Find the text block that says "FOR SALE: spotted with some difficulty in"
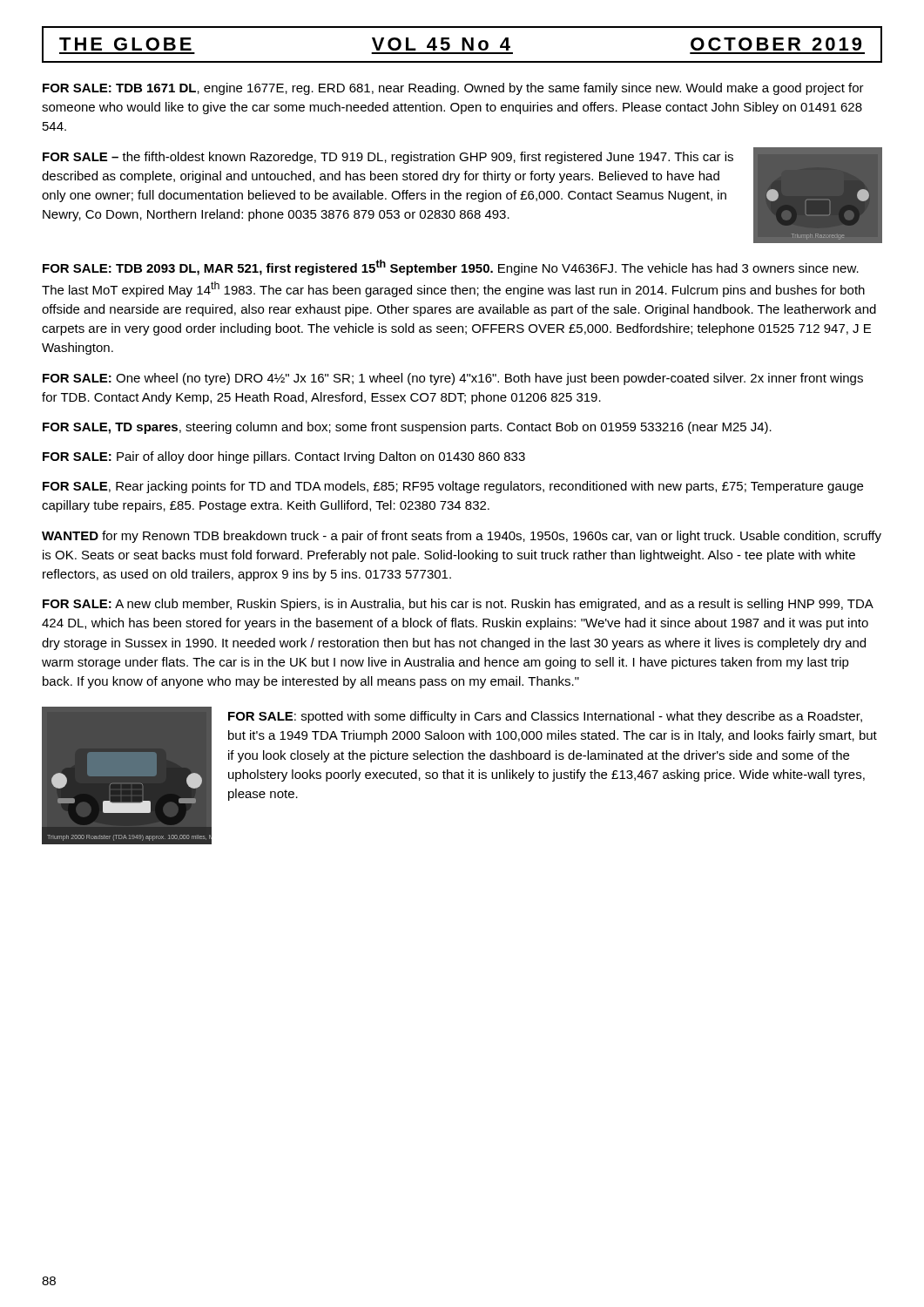 click(x=552, y=755)
